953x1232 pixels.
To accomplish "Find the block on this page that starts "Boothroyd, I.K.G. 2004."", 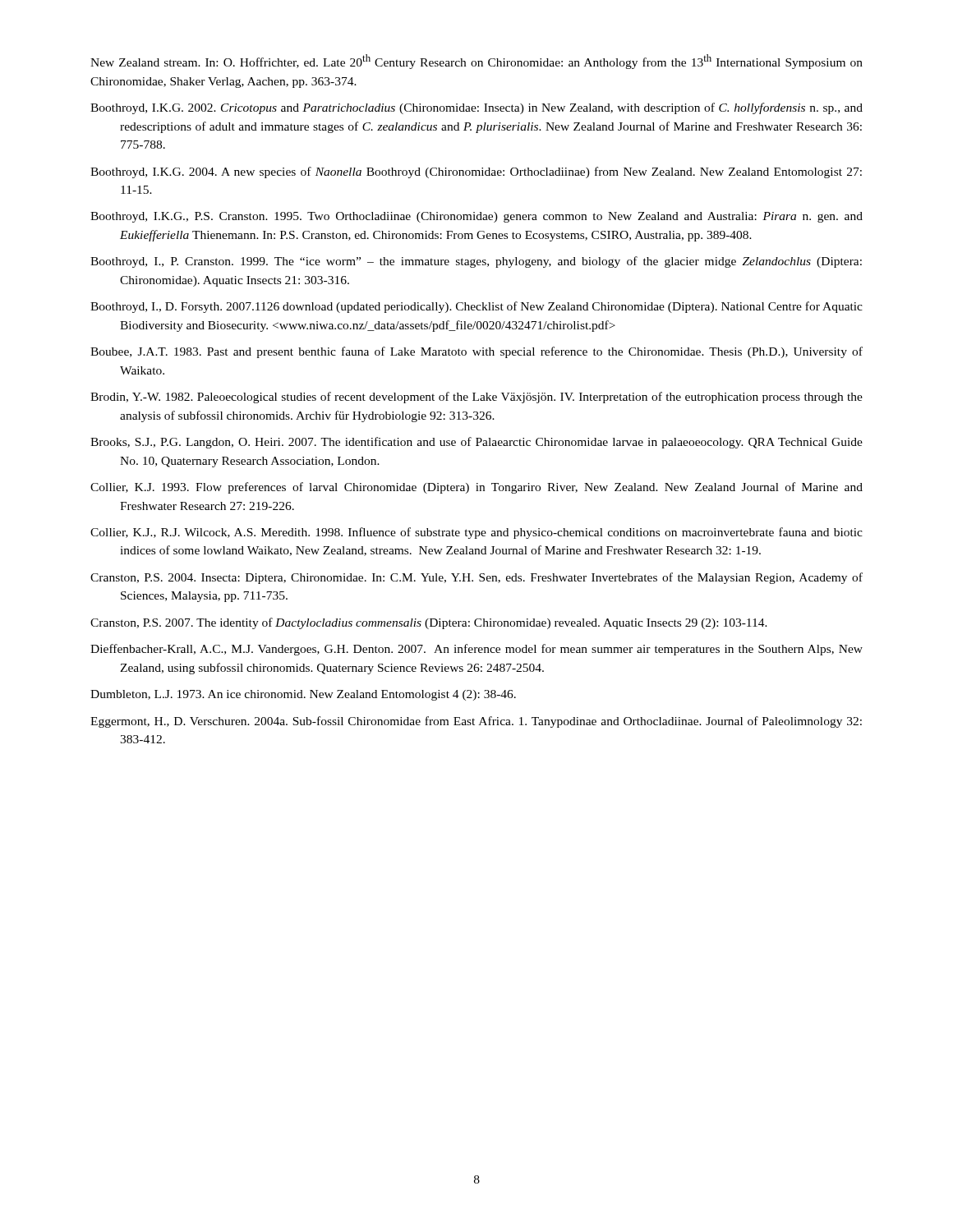I will tap(476, 180).
